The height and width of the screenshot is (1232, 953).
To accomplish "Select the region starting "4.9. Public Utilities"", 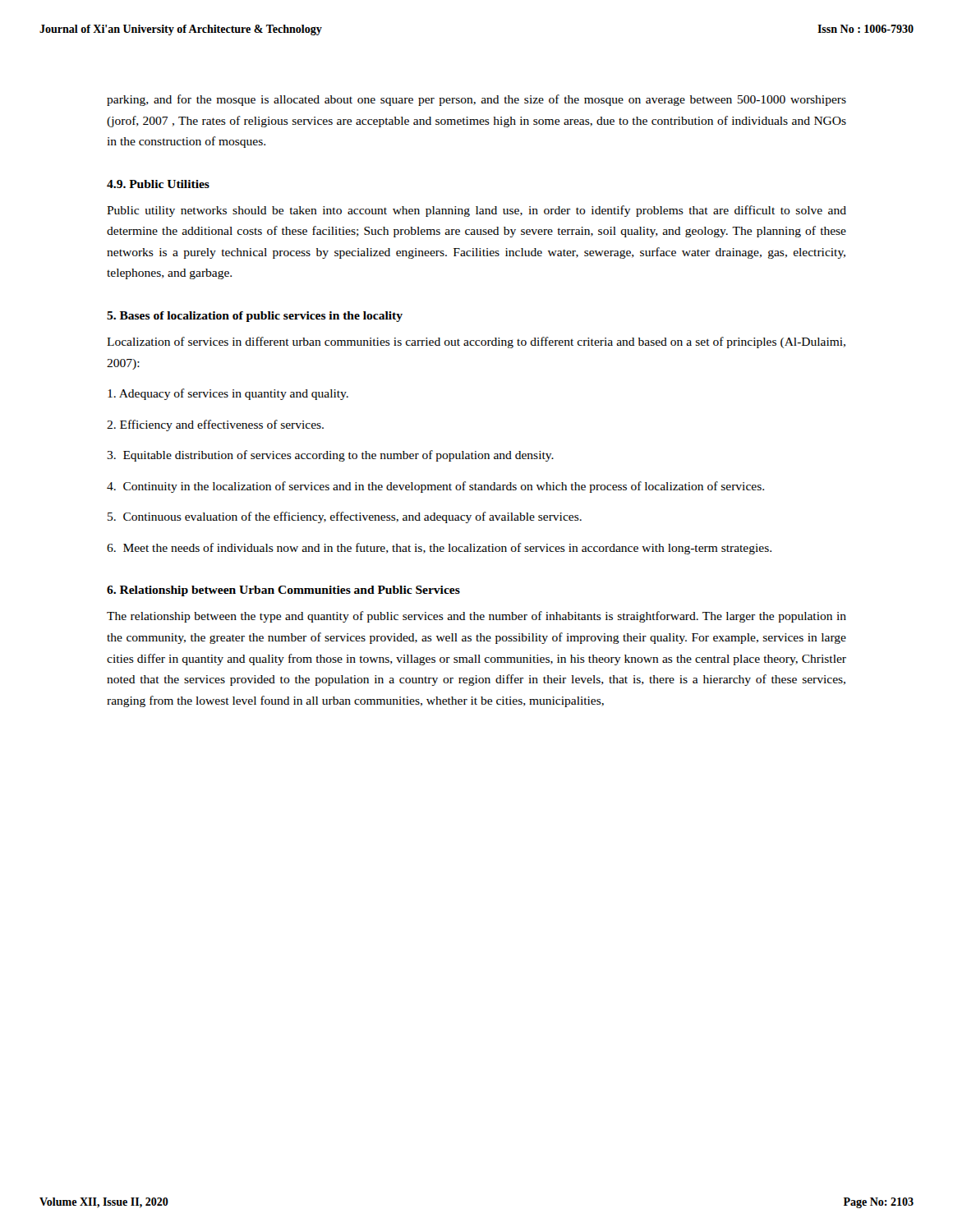I will pyautogui.click(x=158, y=183).
